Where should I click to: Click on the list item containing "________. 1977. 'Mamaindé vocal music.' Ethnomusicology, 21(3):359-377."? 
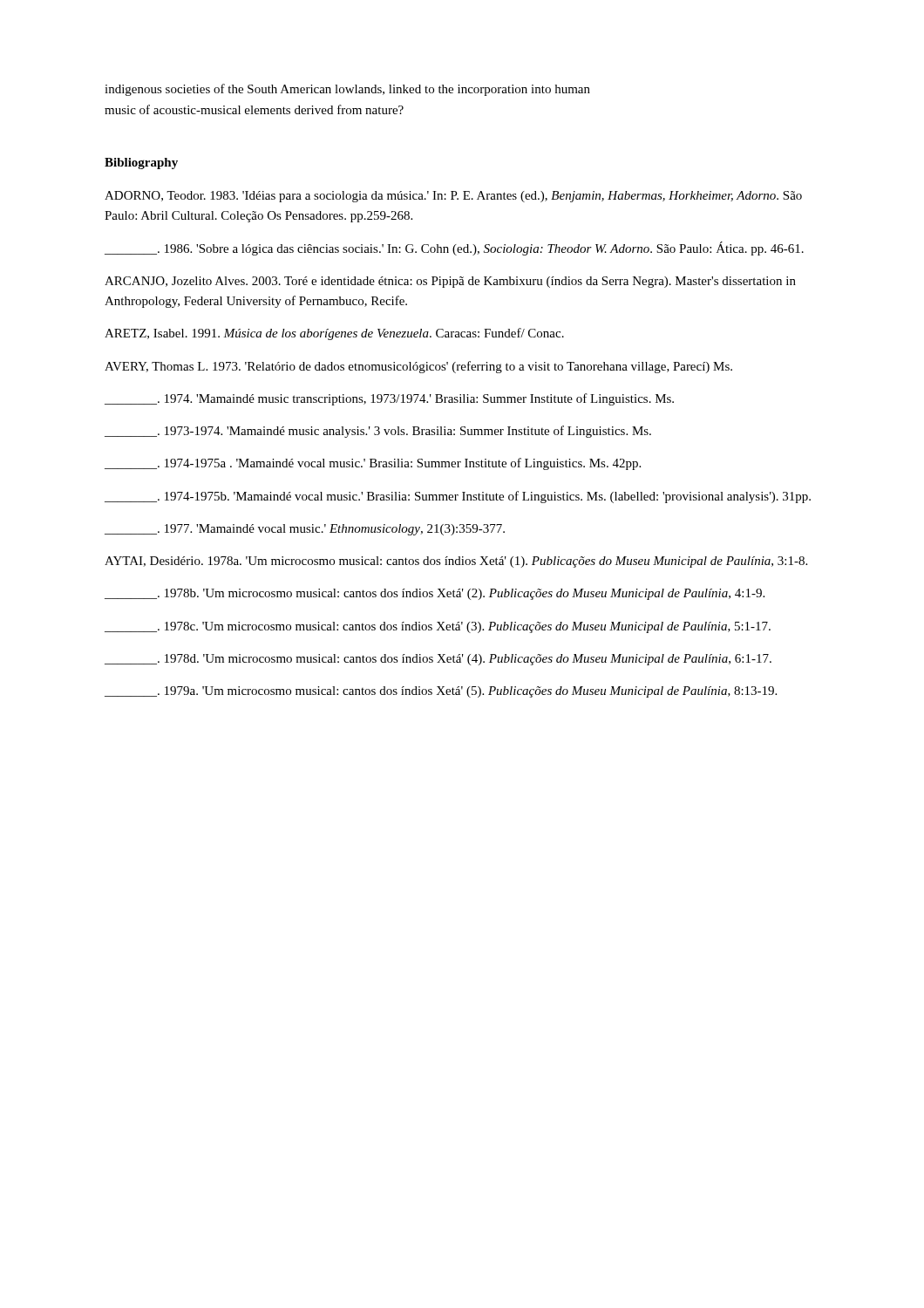(x=305, y=528)
